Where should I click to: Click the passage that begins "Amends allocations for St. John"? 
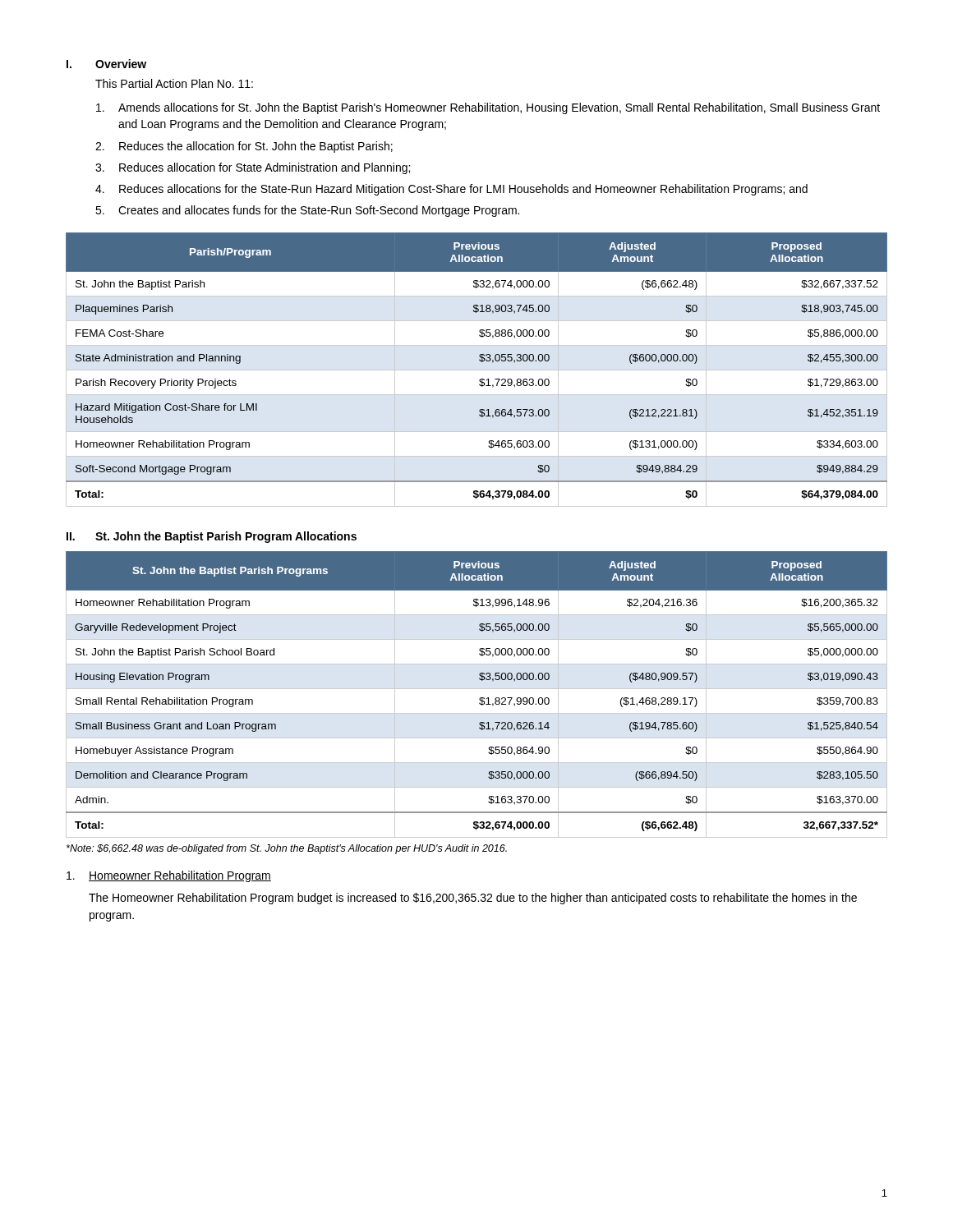pos(491,116)
